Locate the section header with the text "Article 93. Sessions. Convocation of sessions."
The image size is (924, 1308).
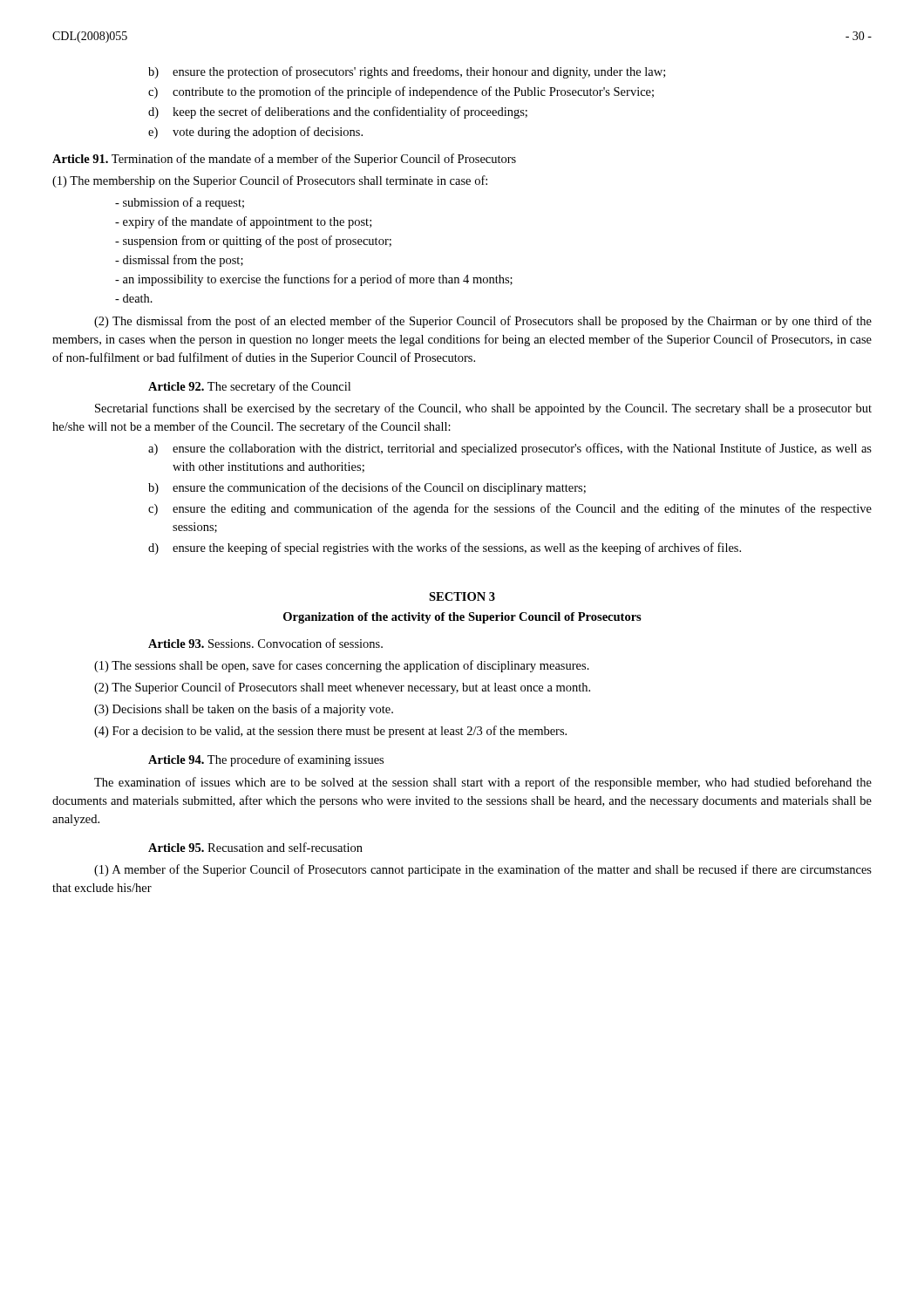pos(266,644)
